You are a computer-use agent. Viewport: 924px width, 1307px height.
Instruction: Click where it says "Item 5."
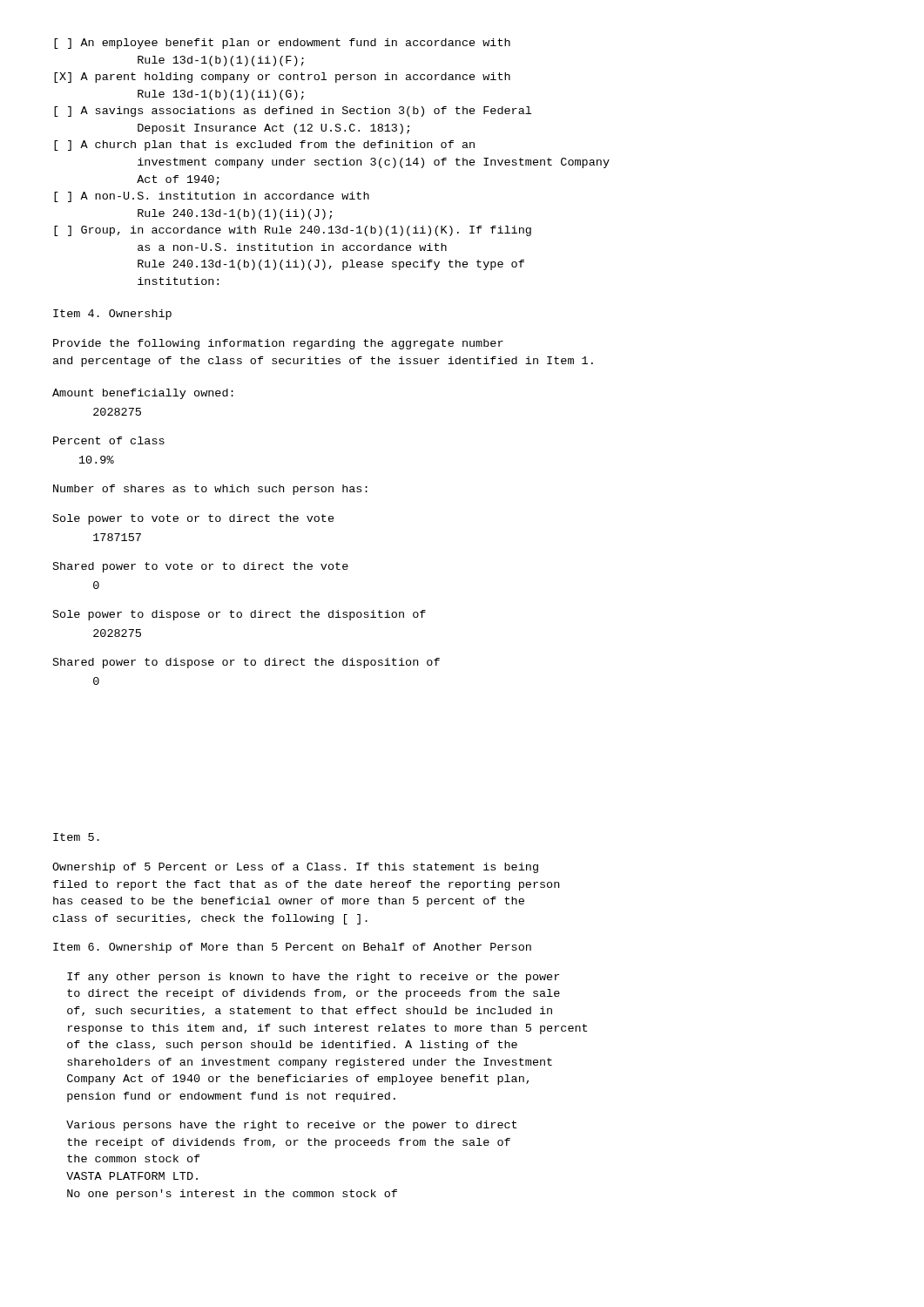(77, 838)
